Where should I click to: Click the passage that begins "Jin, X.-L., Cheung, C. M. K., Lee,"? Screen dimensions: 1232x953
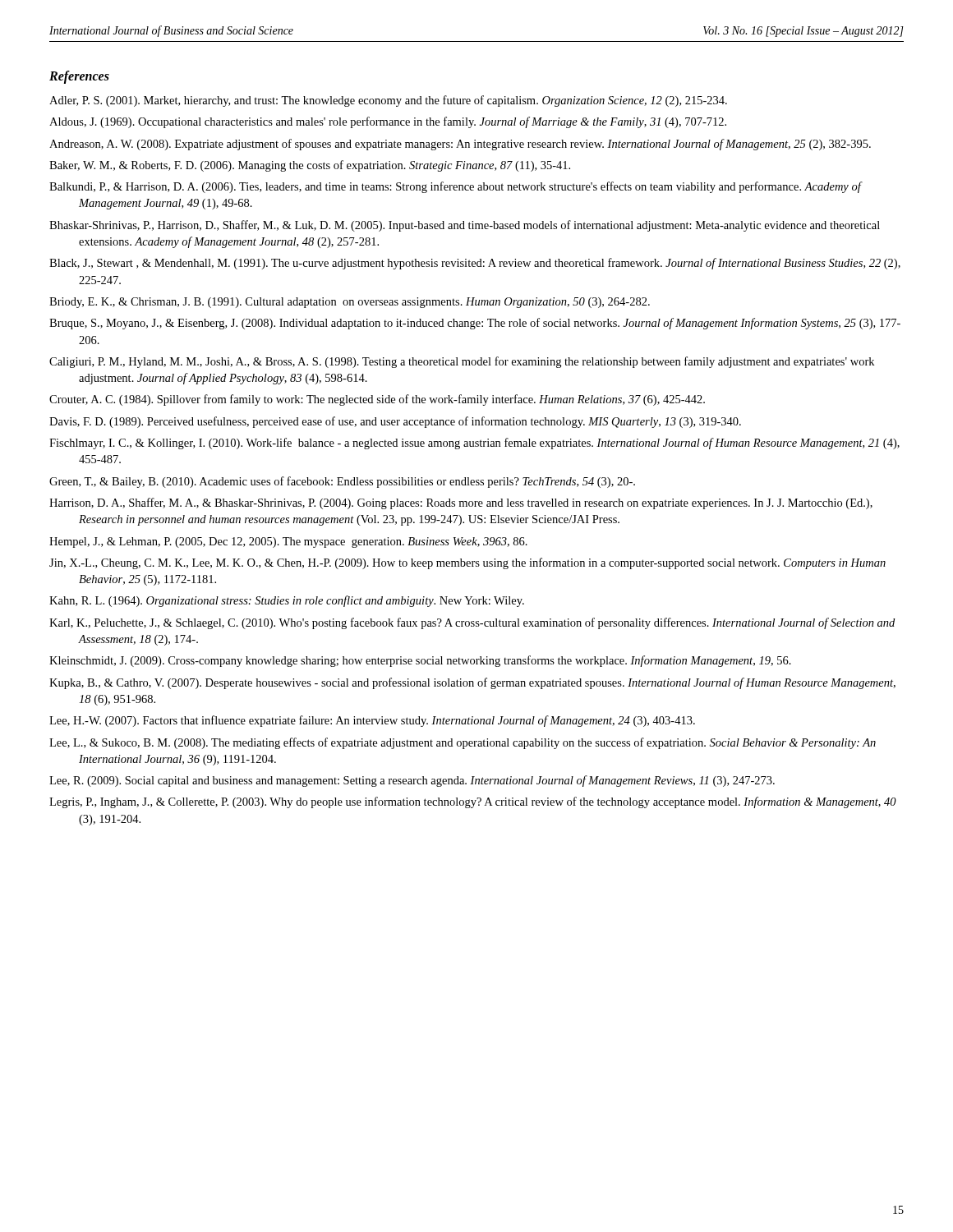pos(468,571)
